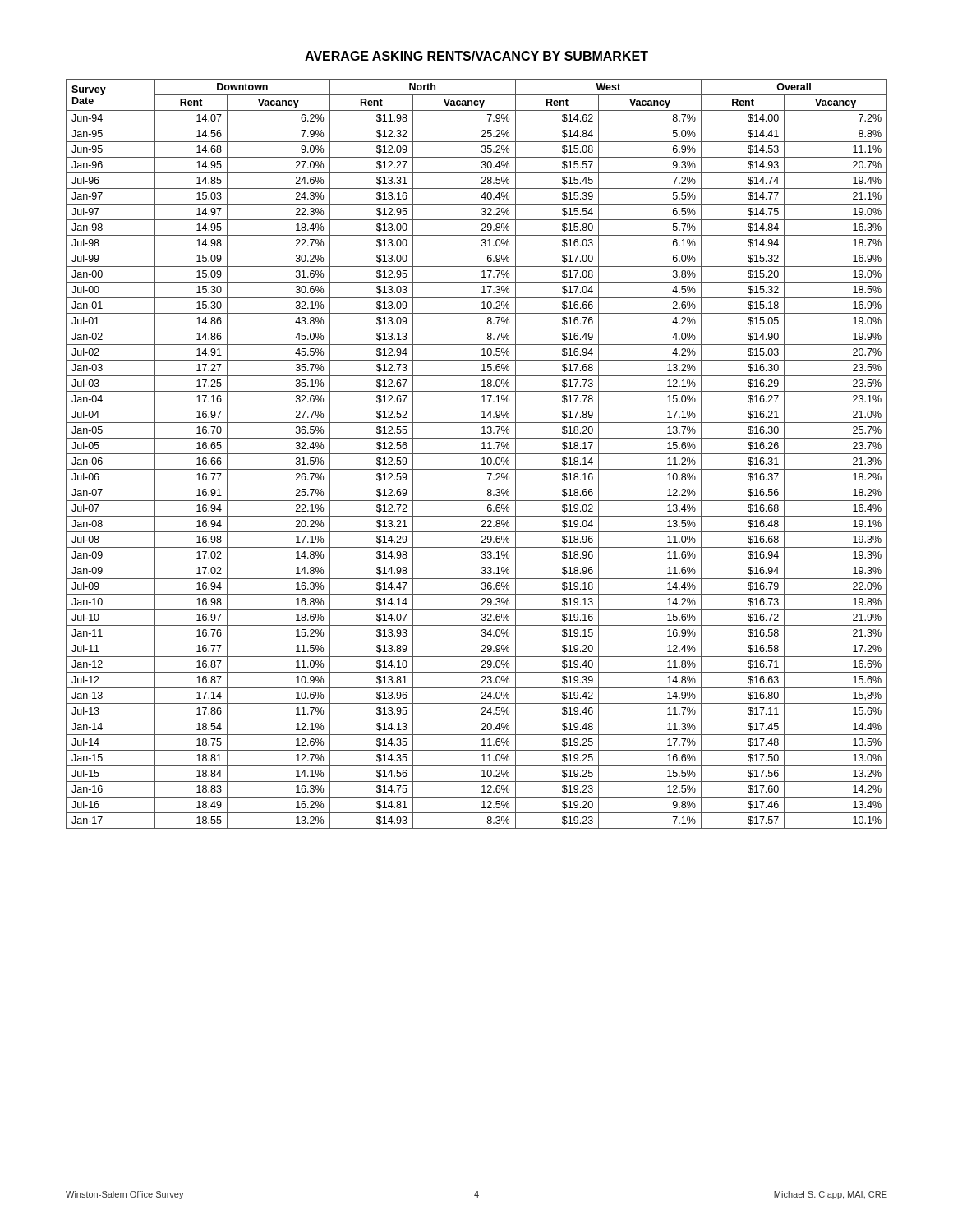Select a table
The width and height of the screenshot is (953, 1232).
[x=476, y=454]
